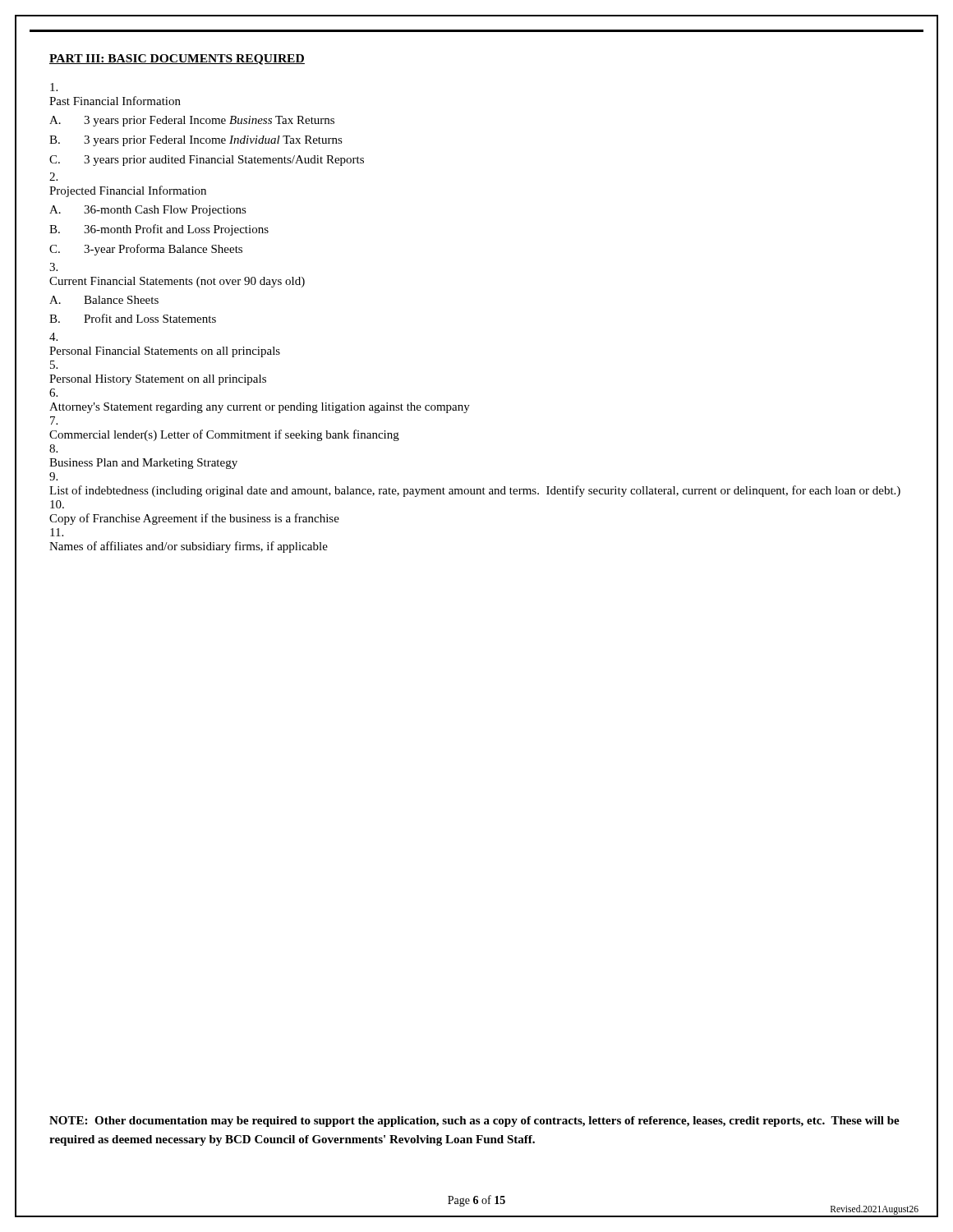Screen dimensions: 1232x953
Task: Select the list item with the text "Past Financial Information A.3 years prior"
Action: tap(54, 87)
